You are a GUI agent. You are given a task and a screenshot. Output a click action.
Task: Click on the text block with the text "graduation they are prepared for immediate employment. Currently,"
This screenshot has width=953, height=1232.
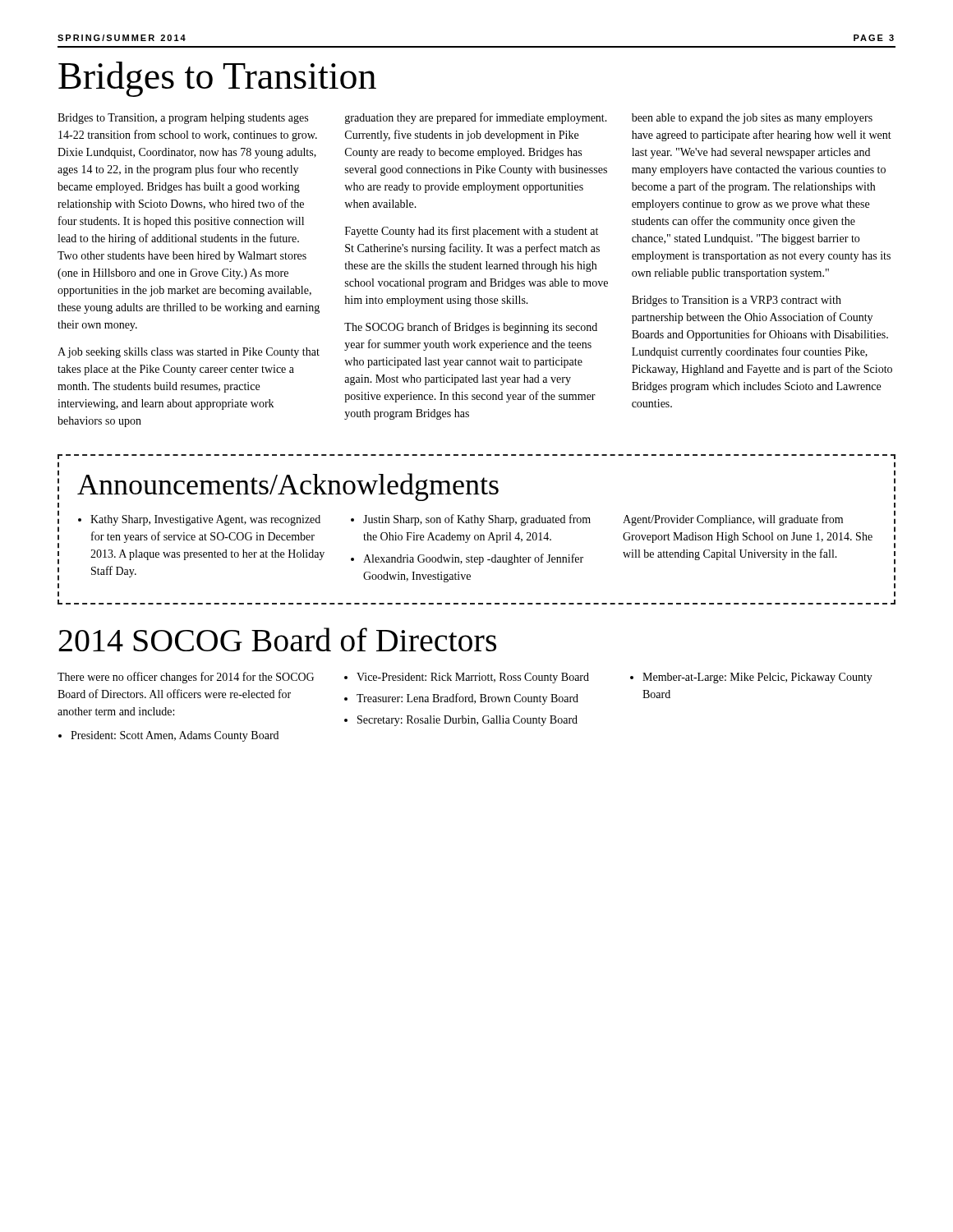coord(476,265)
